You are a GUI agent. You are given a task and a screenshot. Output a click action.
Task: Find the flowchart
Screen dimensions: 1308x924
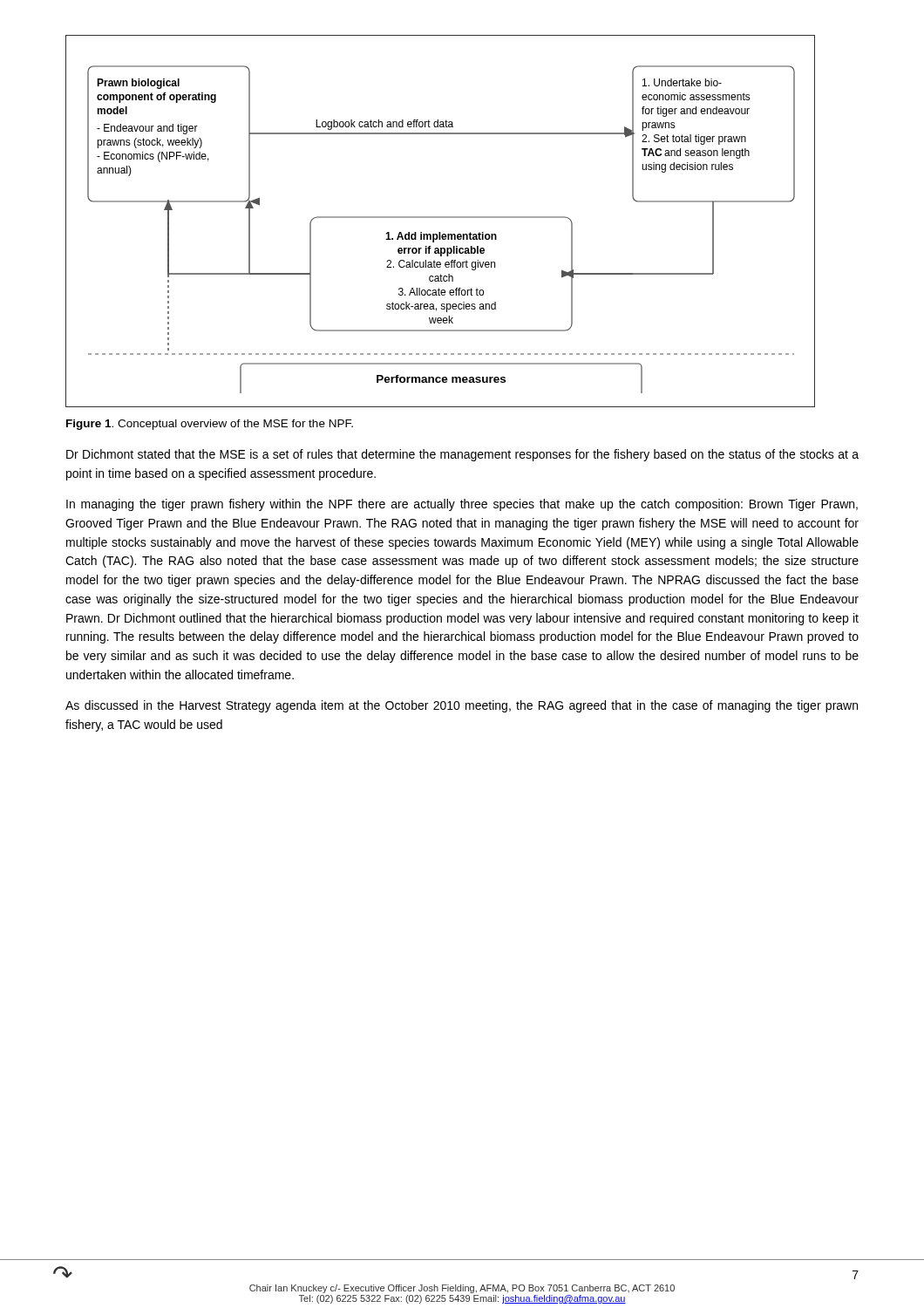(x=462, y=221)
